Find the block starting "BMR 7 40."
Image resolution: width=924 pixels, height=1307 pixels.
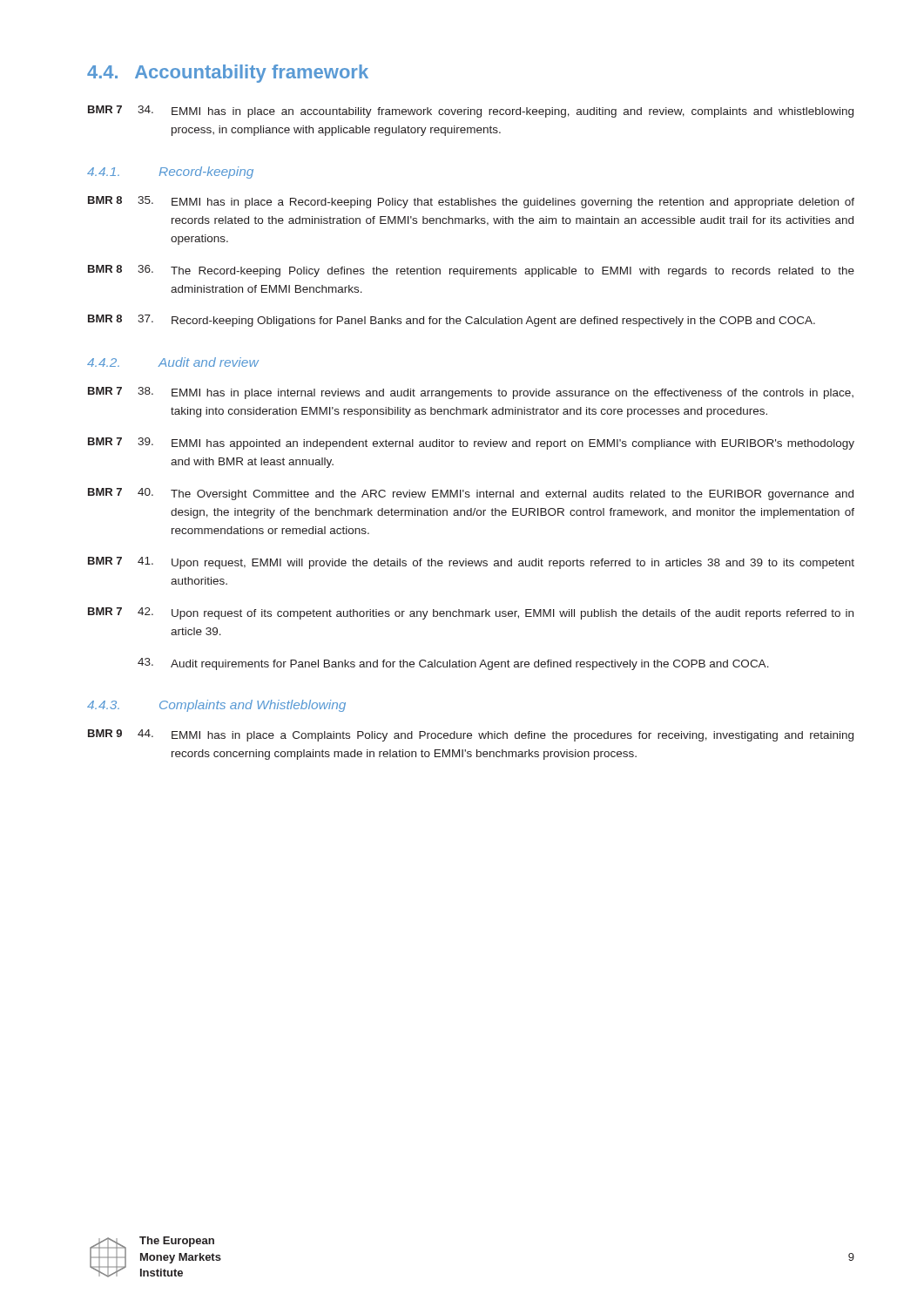point(471,513)
